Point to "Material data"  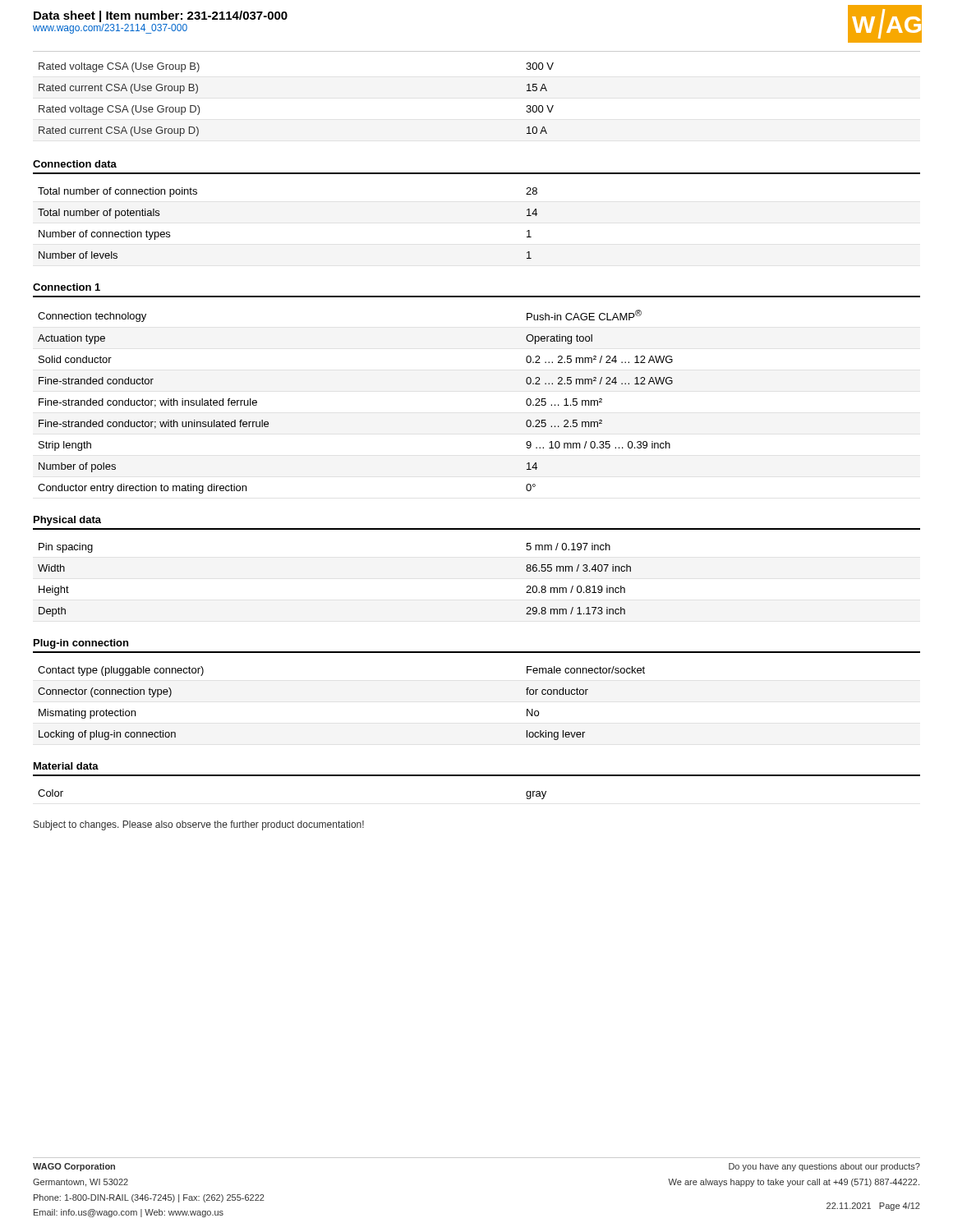coord(66,766)
